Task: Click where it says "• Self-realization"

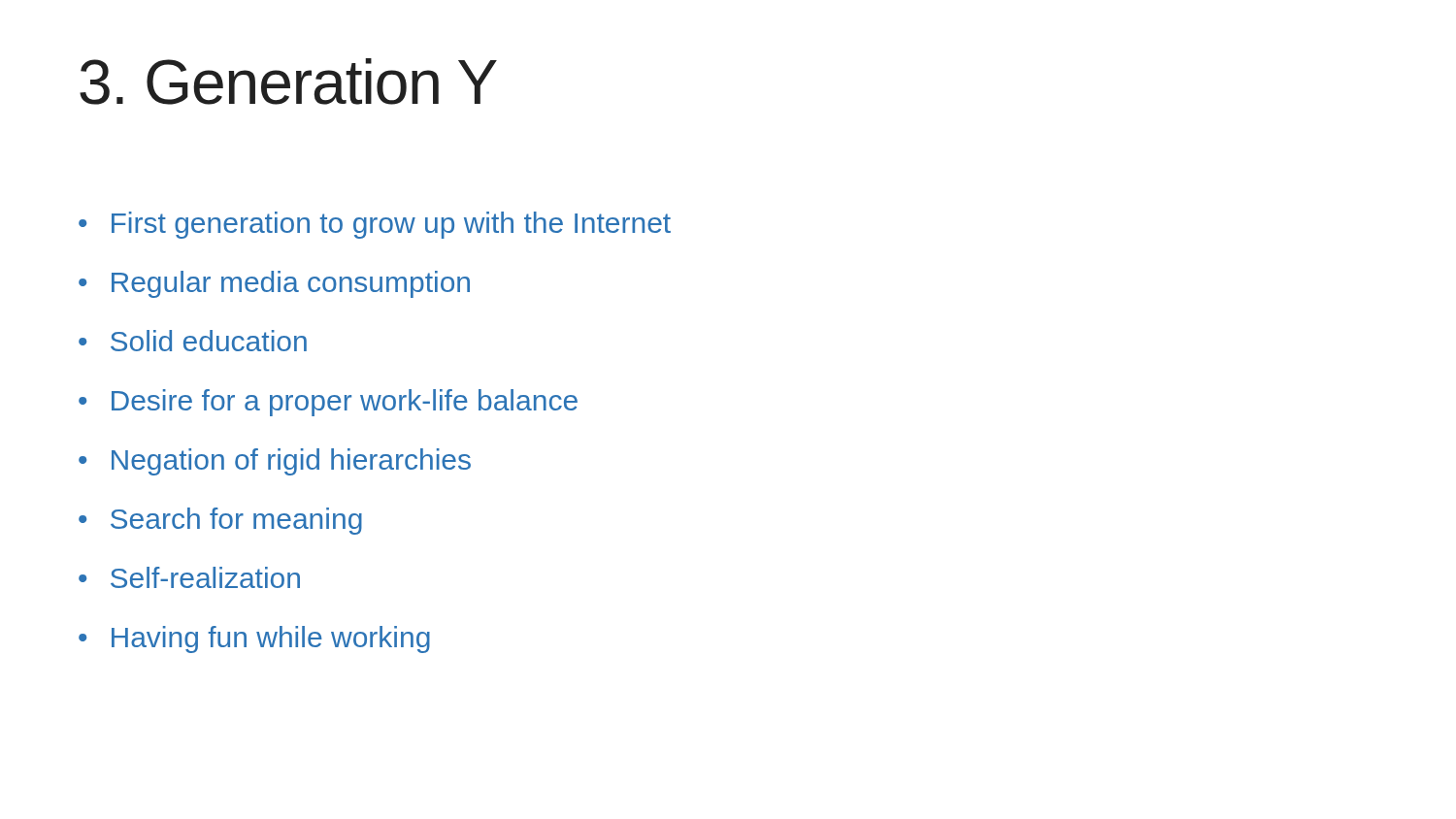Action: pos(190,578)
